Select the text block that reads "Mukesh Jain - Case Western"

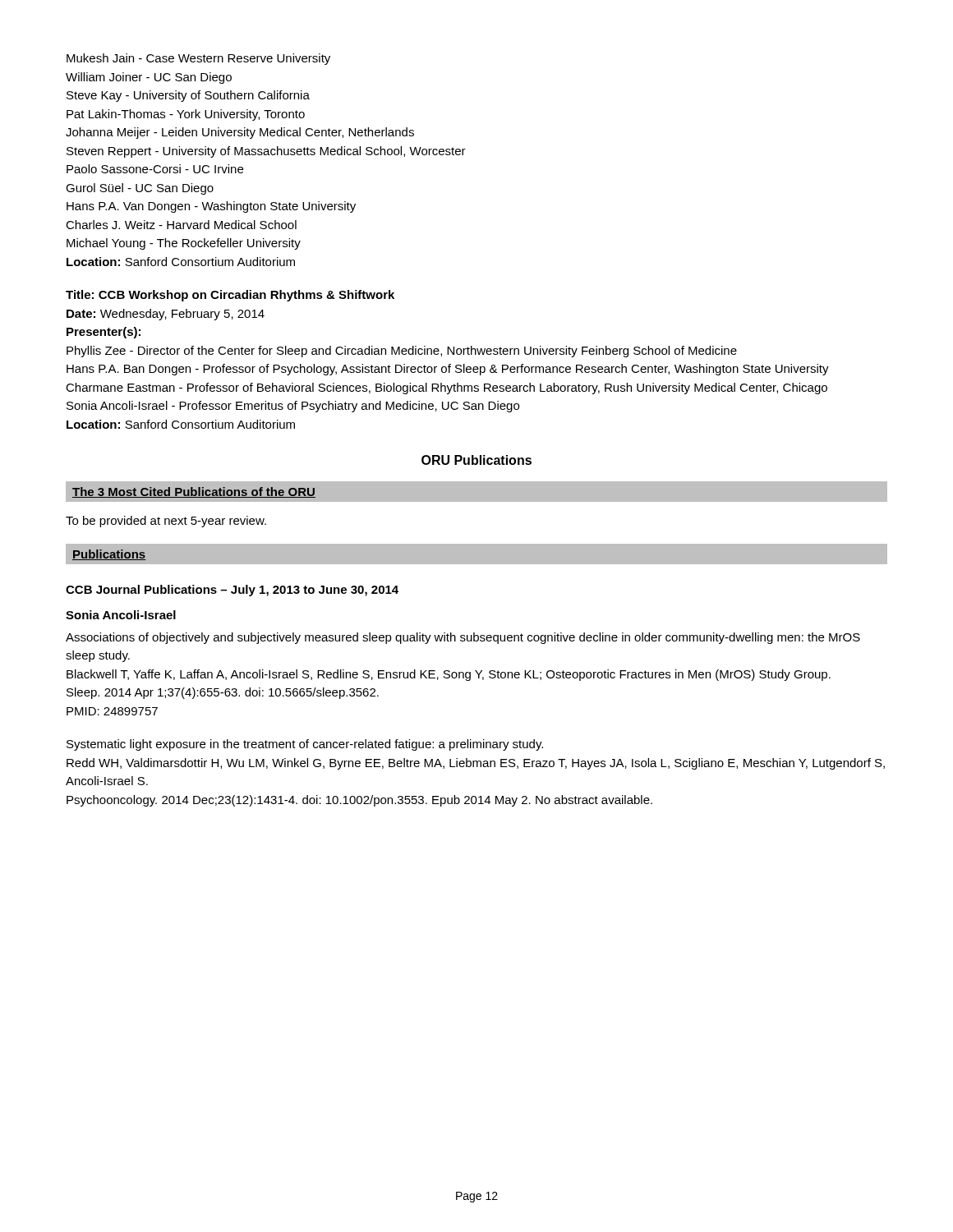(266, 160)
